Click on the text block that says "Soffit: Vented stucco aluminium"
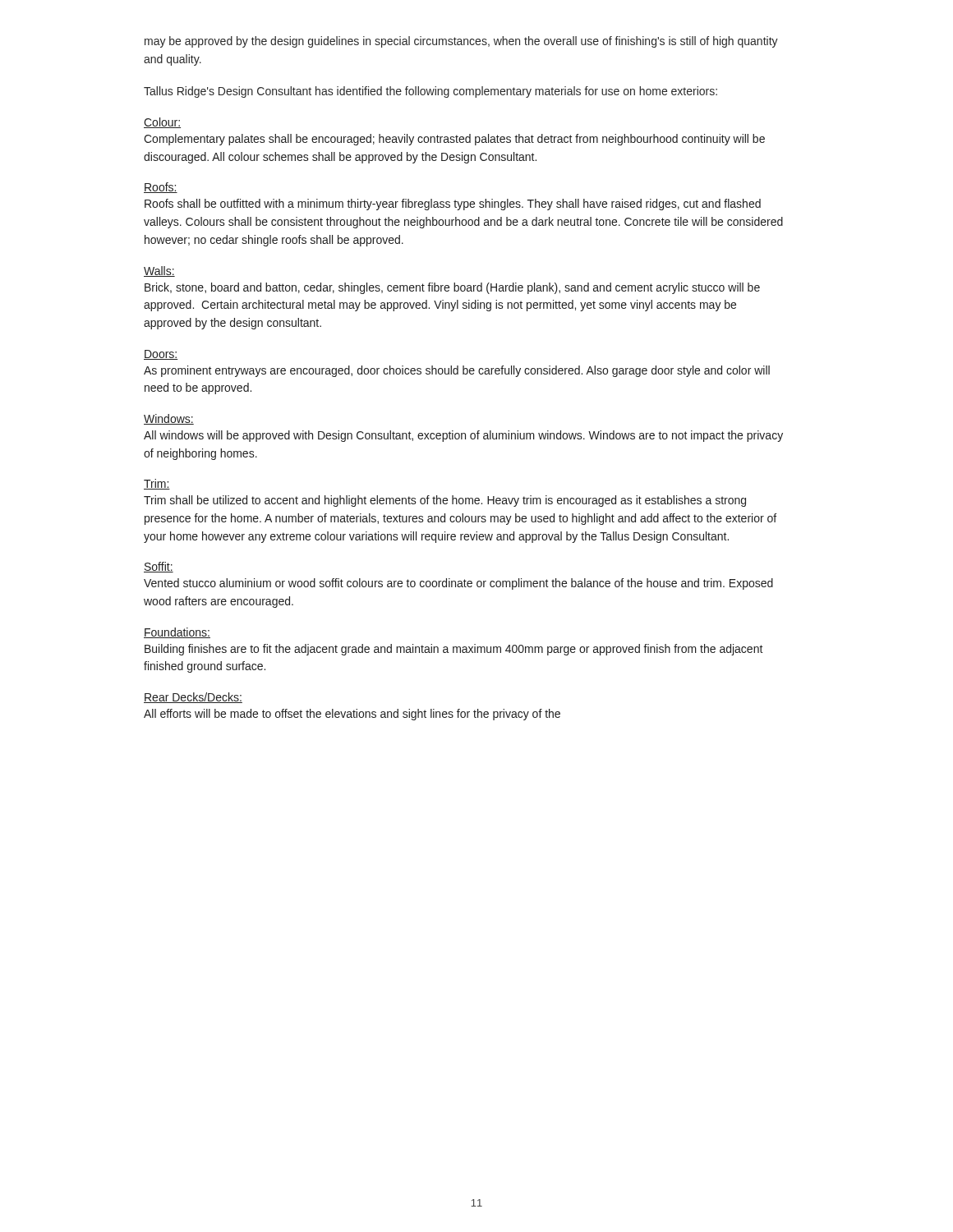The width and height of the screenshot is (953, 1232). click(x=464, y=586)
